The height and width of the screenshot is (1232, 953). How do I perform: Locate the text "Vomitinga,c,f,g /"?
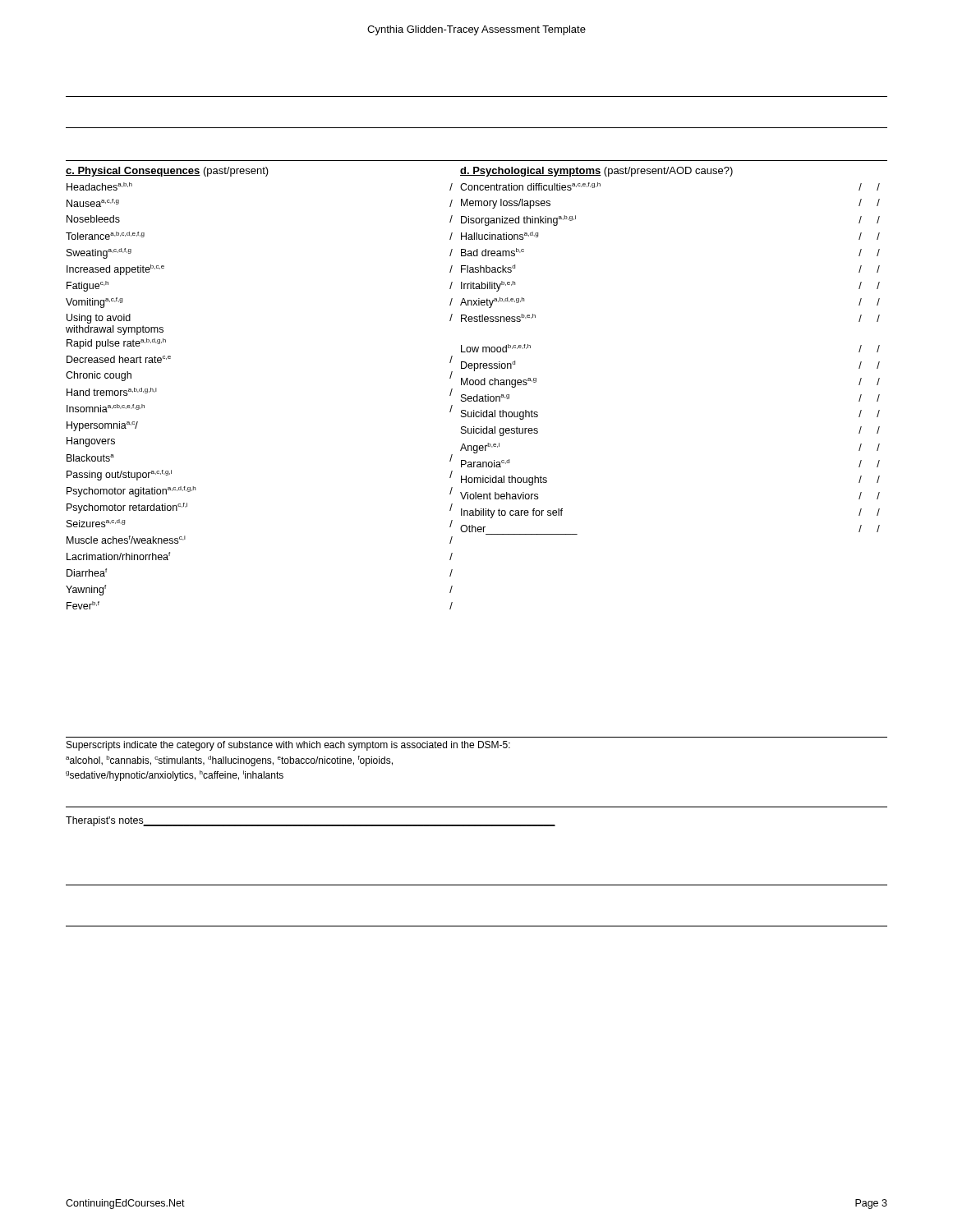coord(92,303)
